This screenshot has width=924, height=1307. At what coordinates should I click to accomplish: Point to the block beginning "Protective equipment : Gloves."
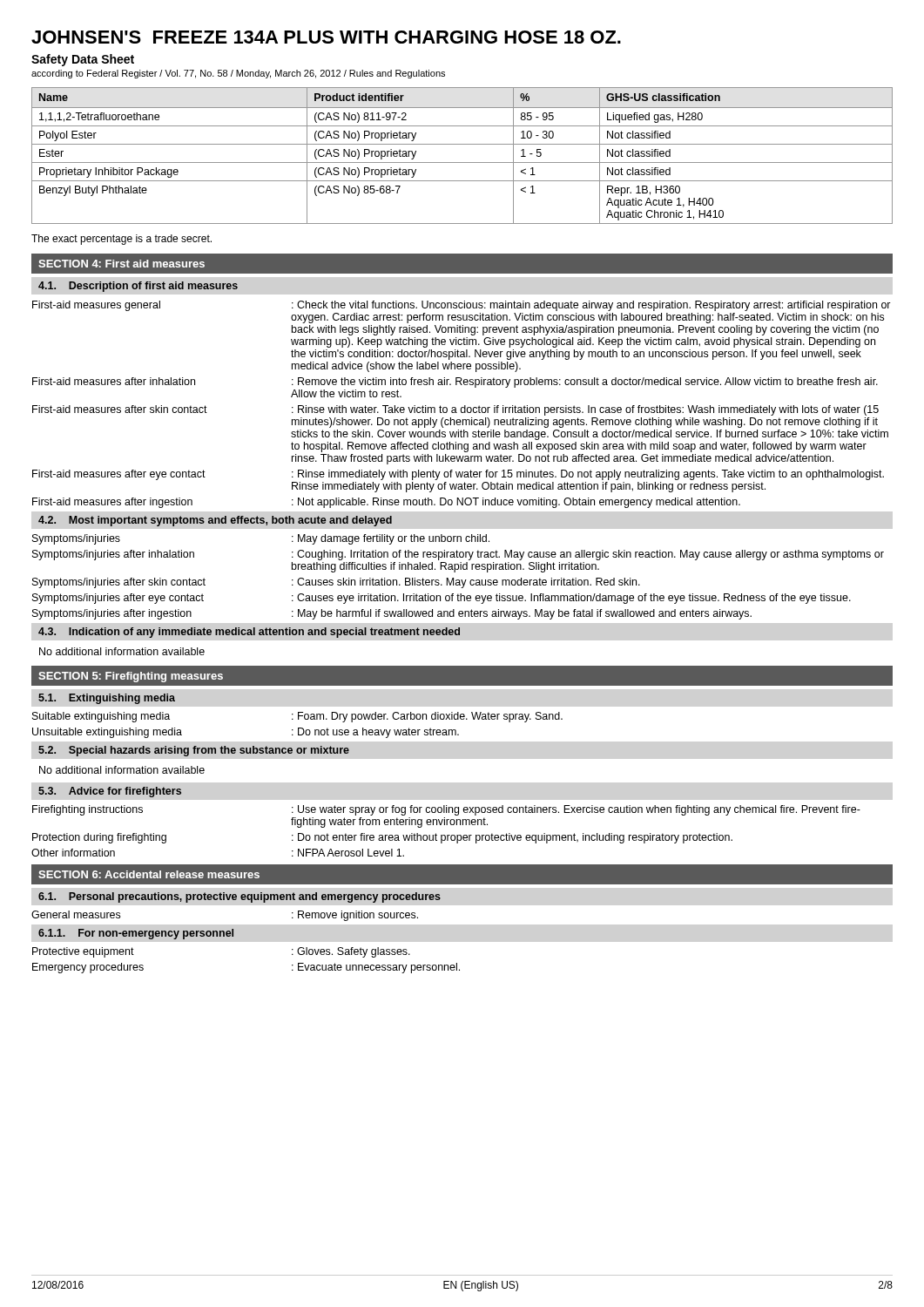[88, 952]
